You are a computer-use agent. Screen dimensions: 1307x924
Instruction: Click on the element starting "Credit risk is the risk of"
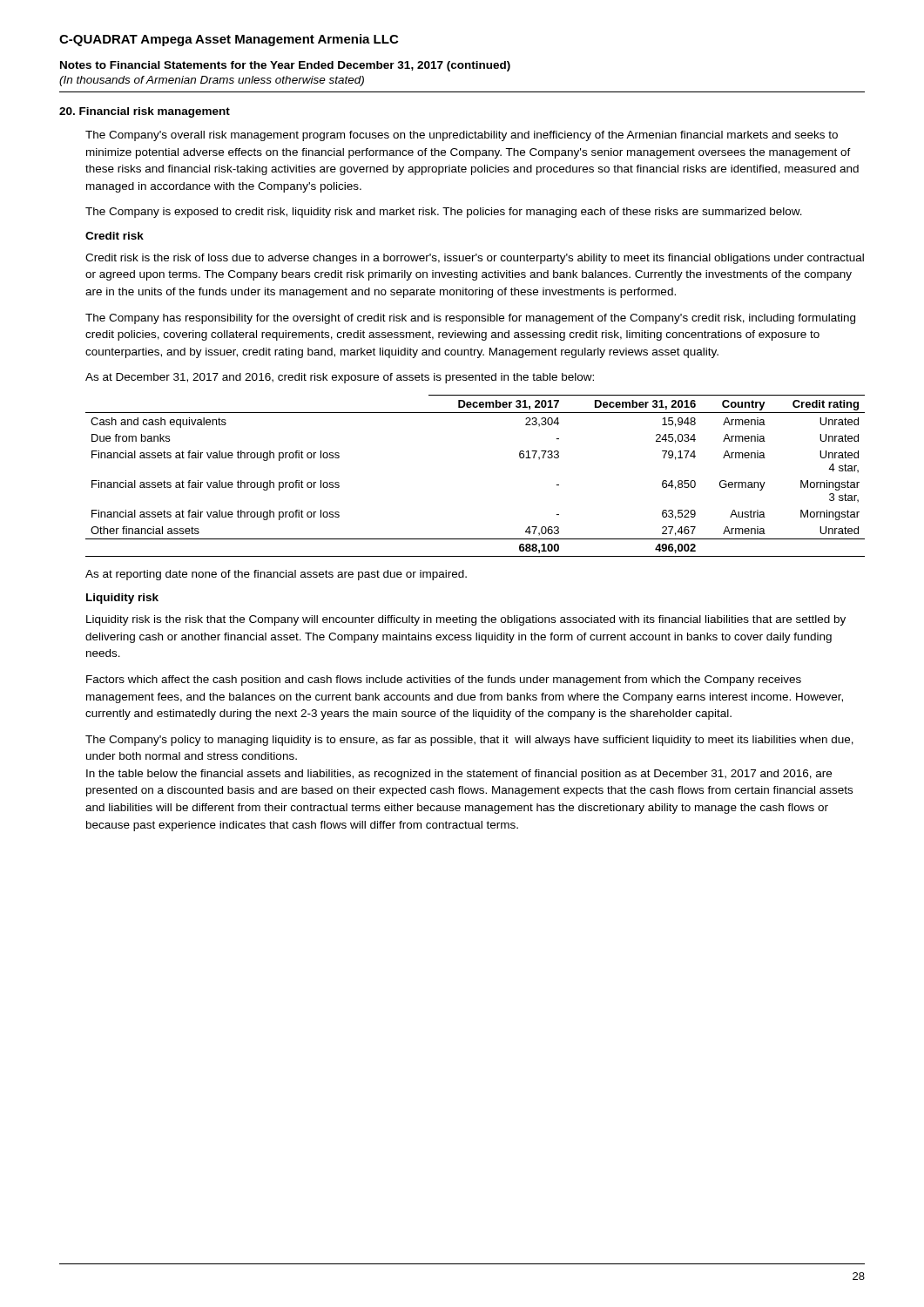[x=475, y=274]
